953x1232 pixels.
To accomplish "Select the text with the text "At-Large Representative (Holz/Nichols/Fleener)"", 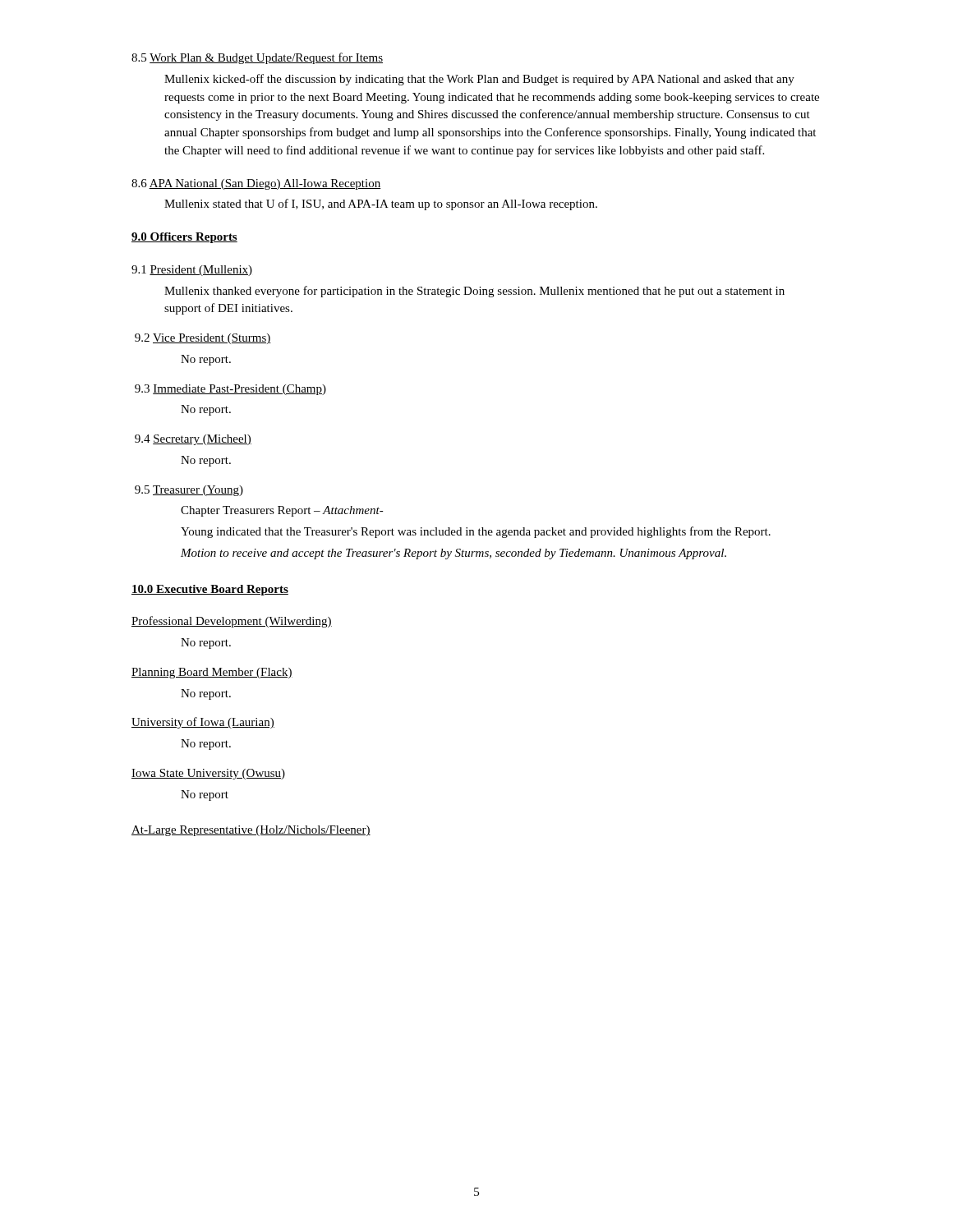I will [x=251, y=831].
